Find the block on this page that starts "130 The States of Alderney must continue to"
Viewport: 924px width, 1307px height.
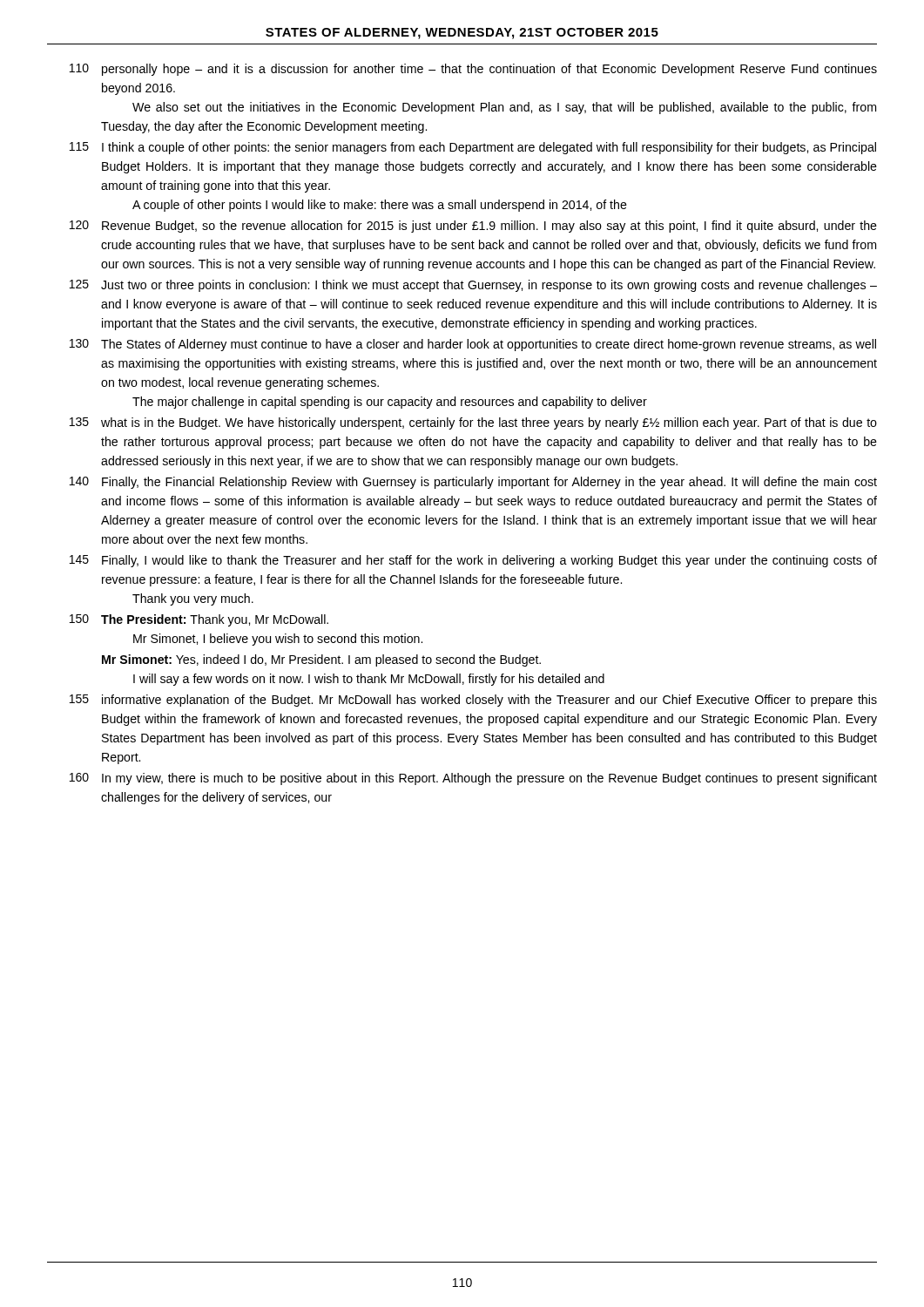pos(462,373)
